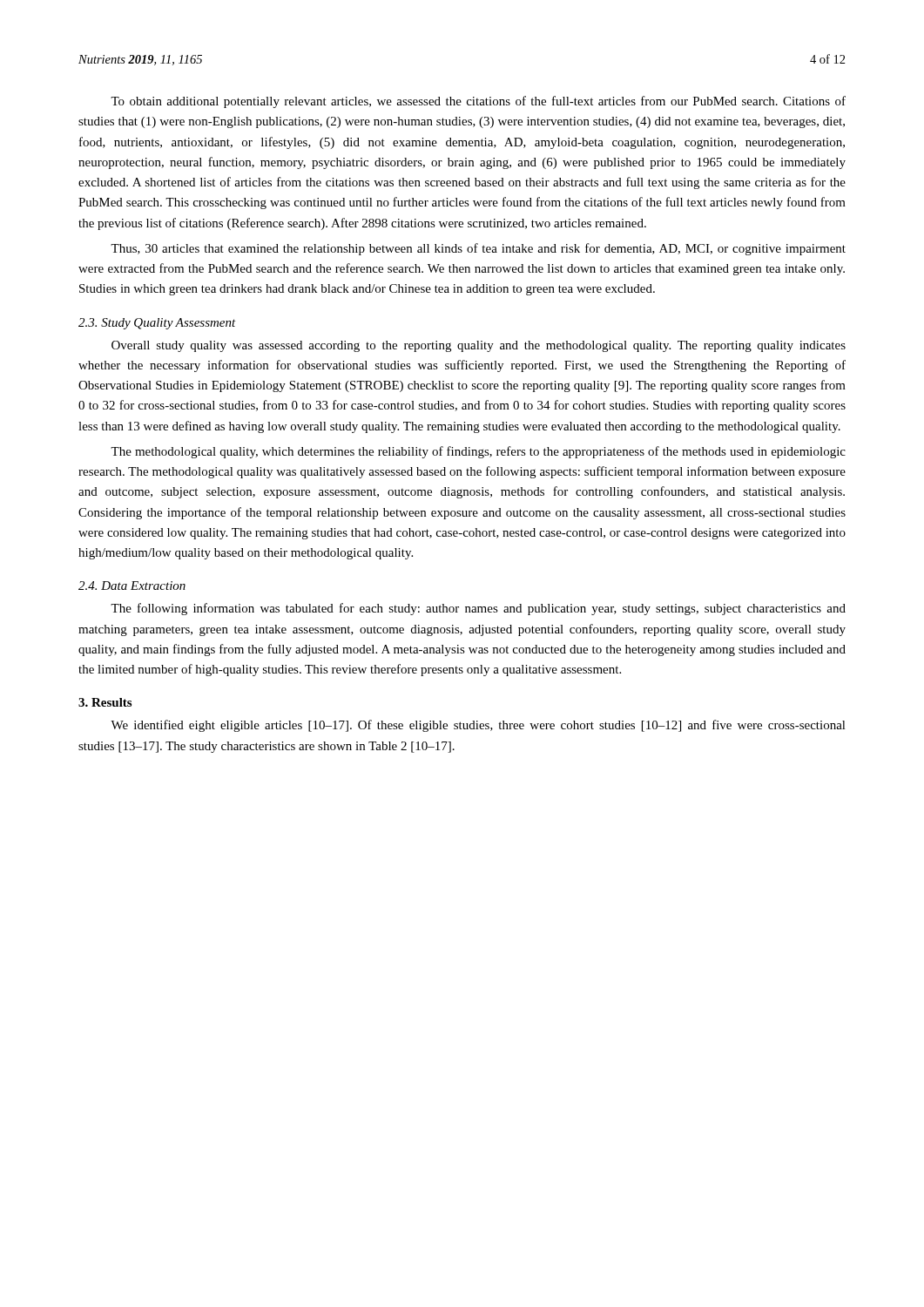
Task: Click on the block starting "To obtain additional"
Action: point(462,162)
